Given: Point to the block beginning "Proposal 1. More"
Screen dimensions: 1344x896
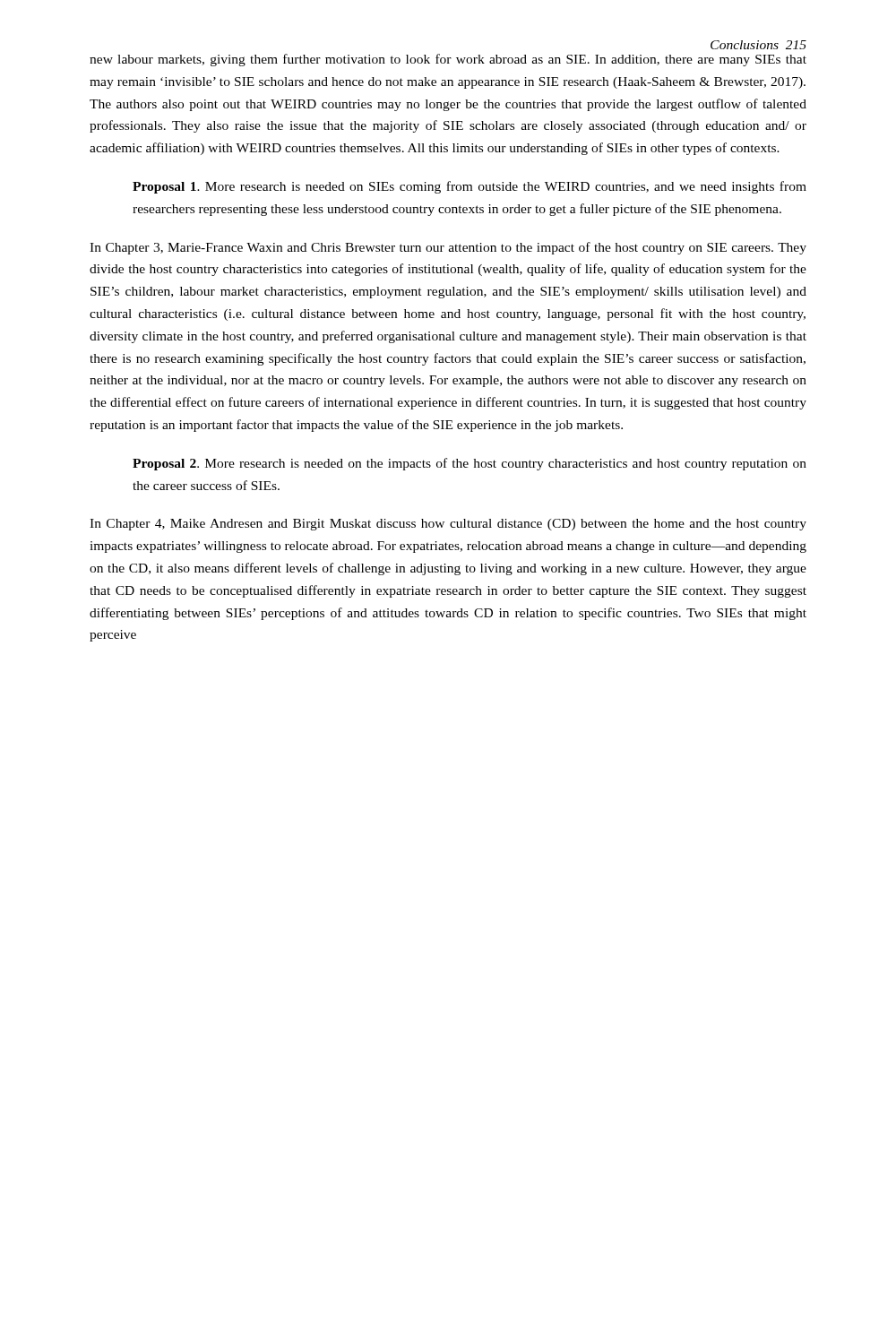Looking at the screenshot, I should (x=470, y=197).
